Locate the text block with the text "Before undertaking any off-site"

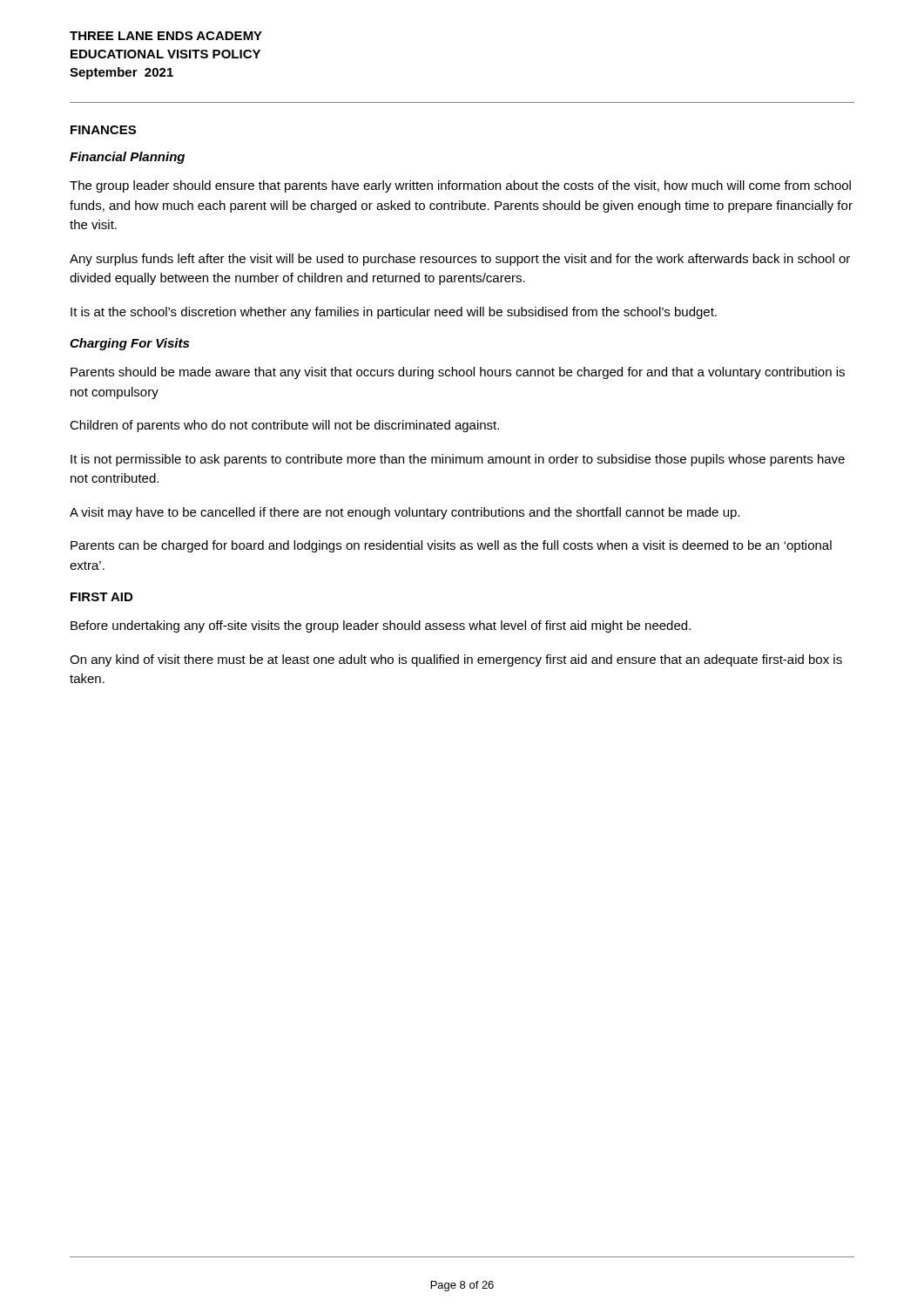[x=381, y=625]
